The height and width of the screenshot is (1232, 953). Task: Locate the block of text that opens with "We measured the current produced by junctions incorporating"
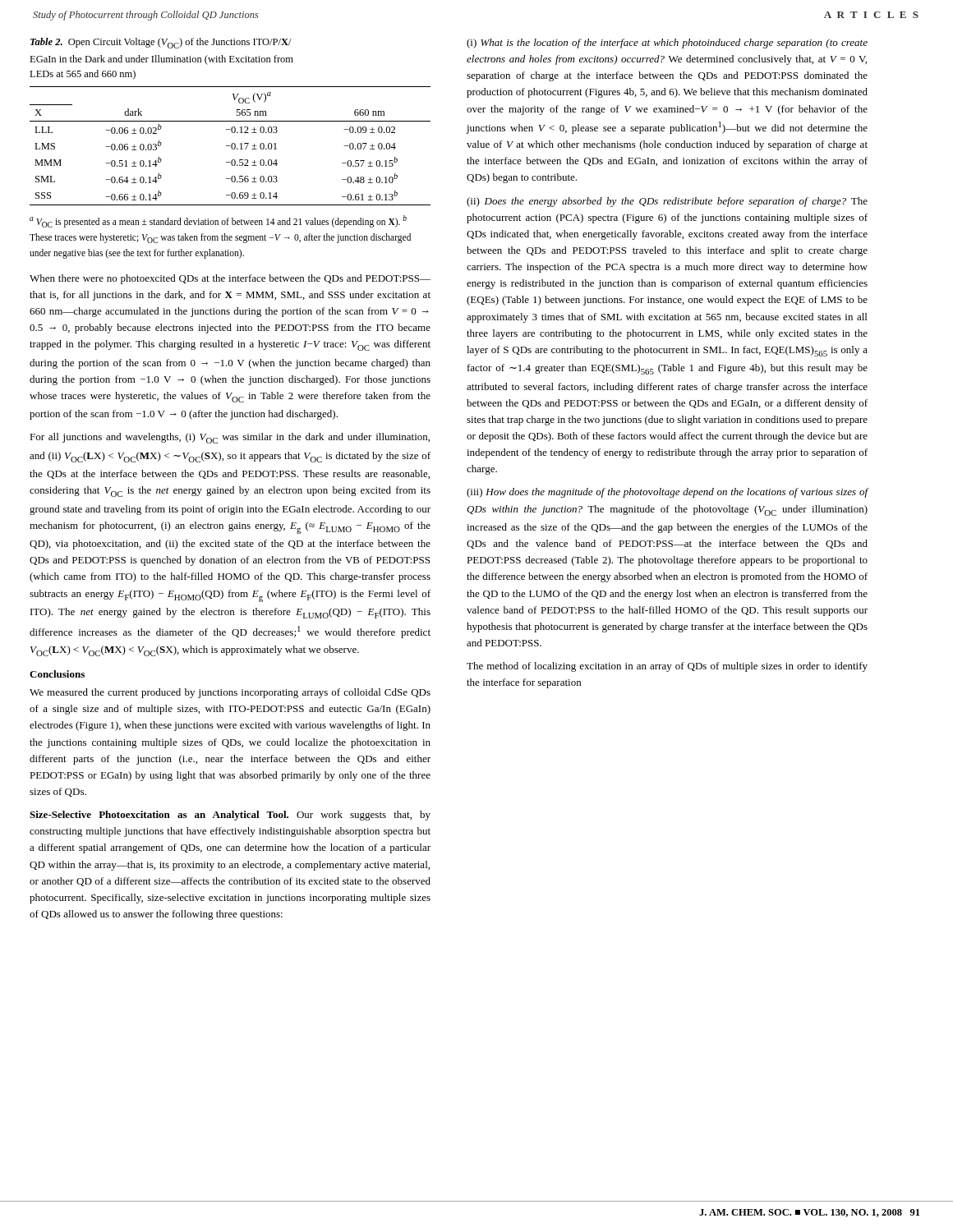pos(230,742)
